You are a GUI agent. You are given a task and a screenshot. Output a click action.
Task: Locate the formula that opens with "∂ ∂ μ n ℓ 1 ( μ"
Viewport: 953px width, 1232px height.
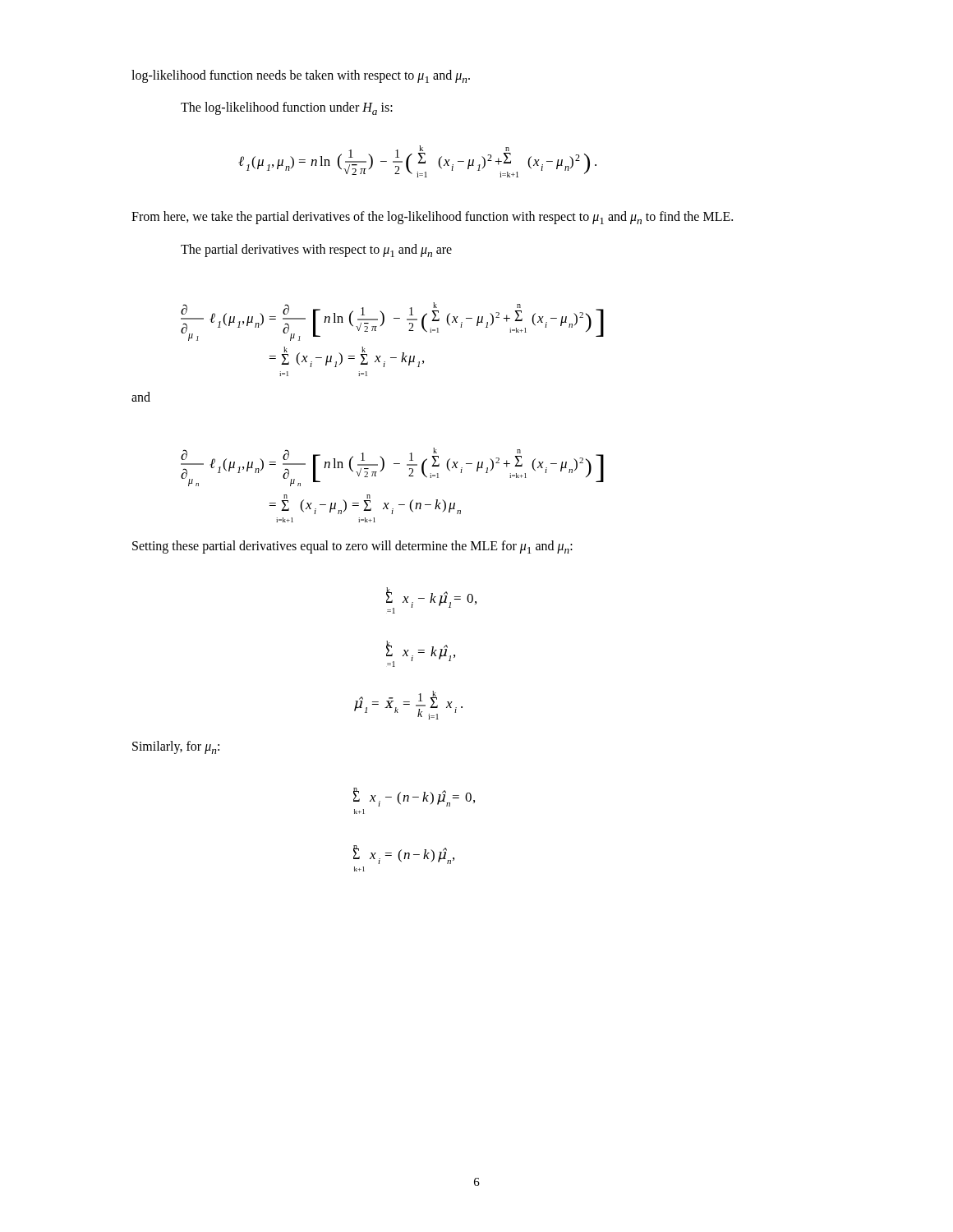501,470
